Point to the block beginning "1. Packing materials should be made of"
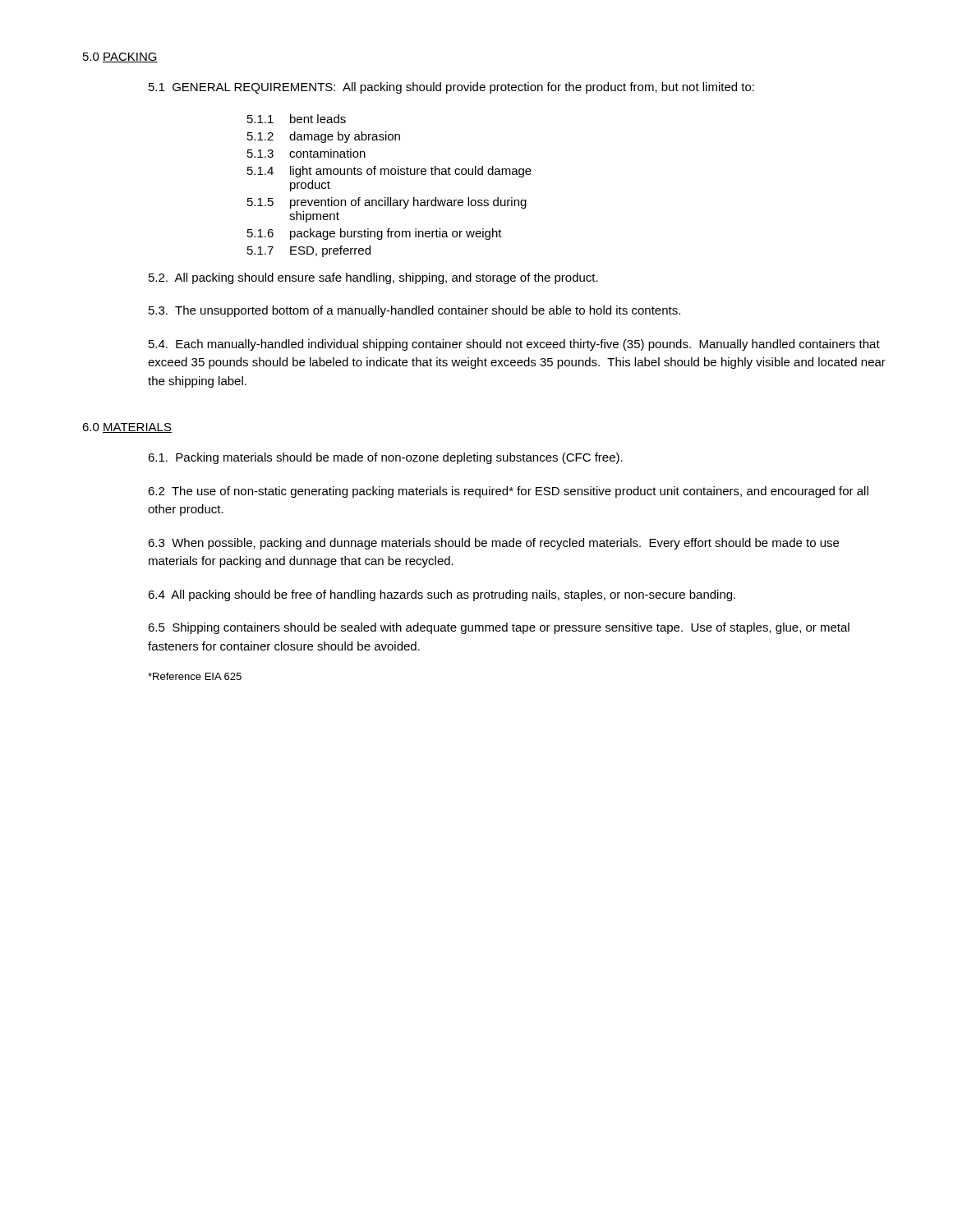 tap(386, 457)
